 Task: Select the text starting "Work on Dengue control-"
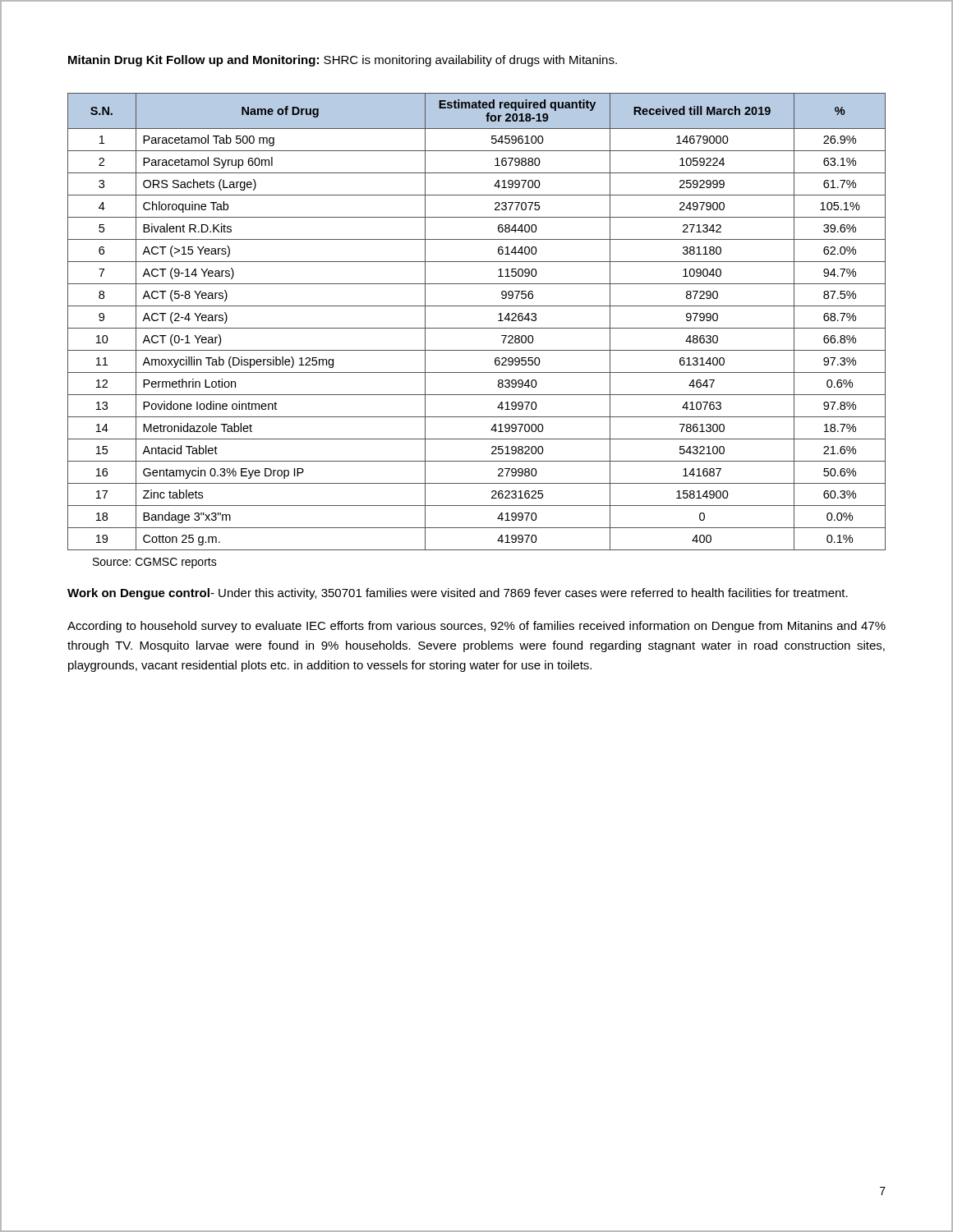click(458, 592)
